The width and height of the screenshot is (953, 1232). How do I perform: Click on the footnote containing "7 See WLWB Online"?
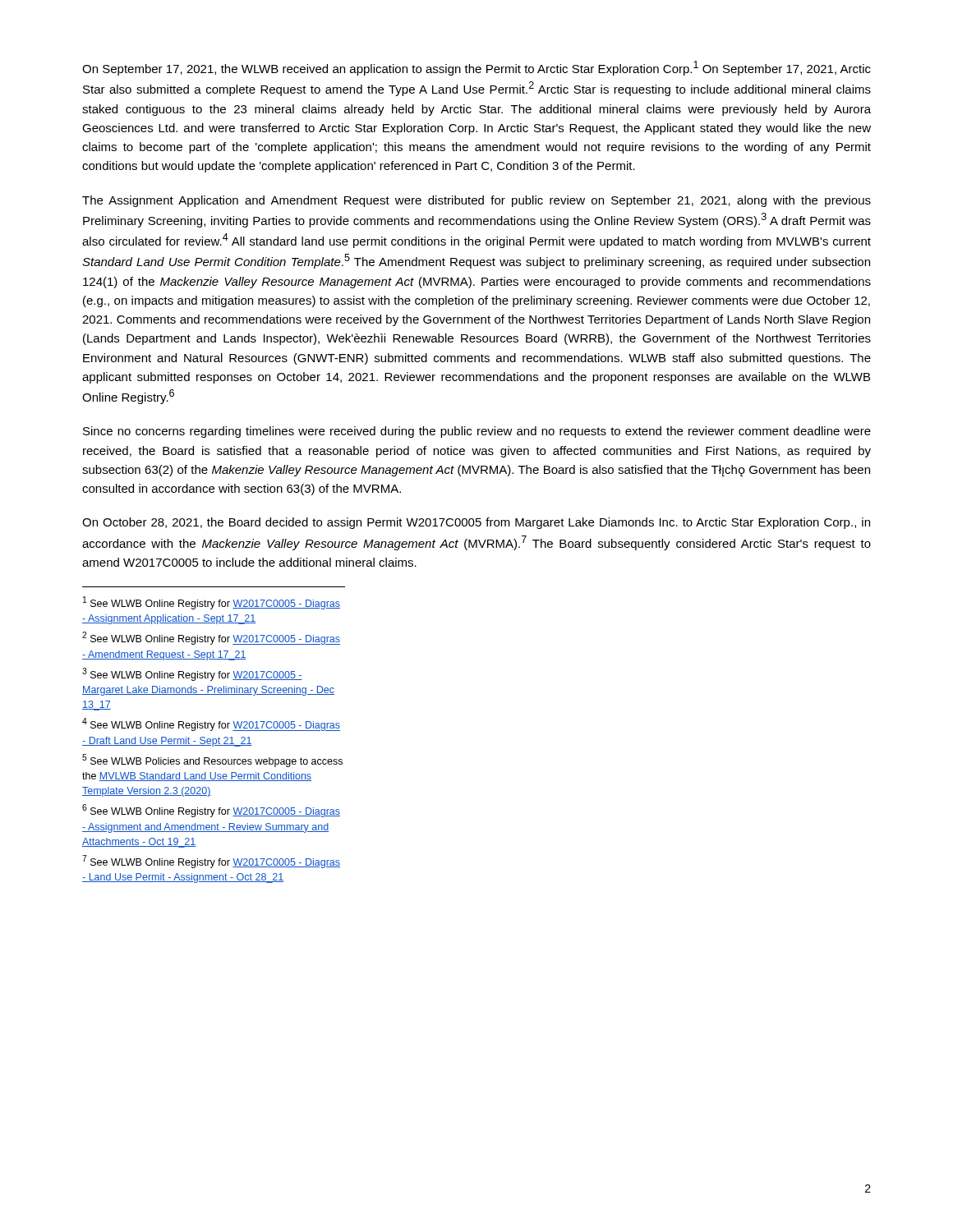point(211,868)
